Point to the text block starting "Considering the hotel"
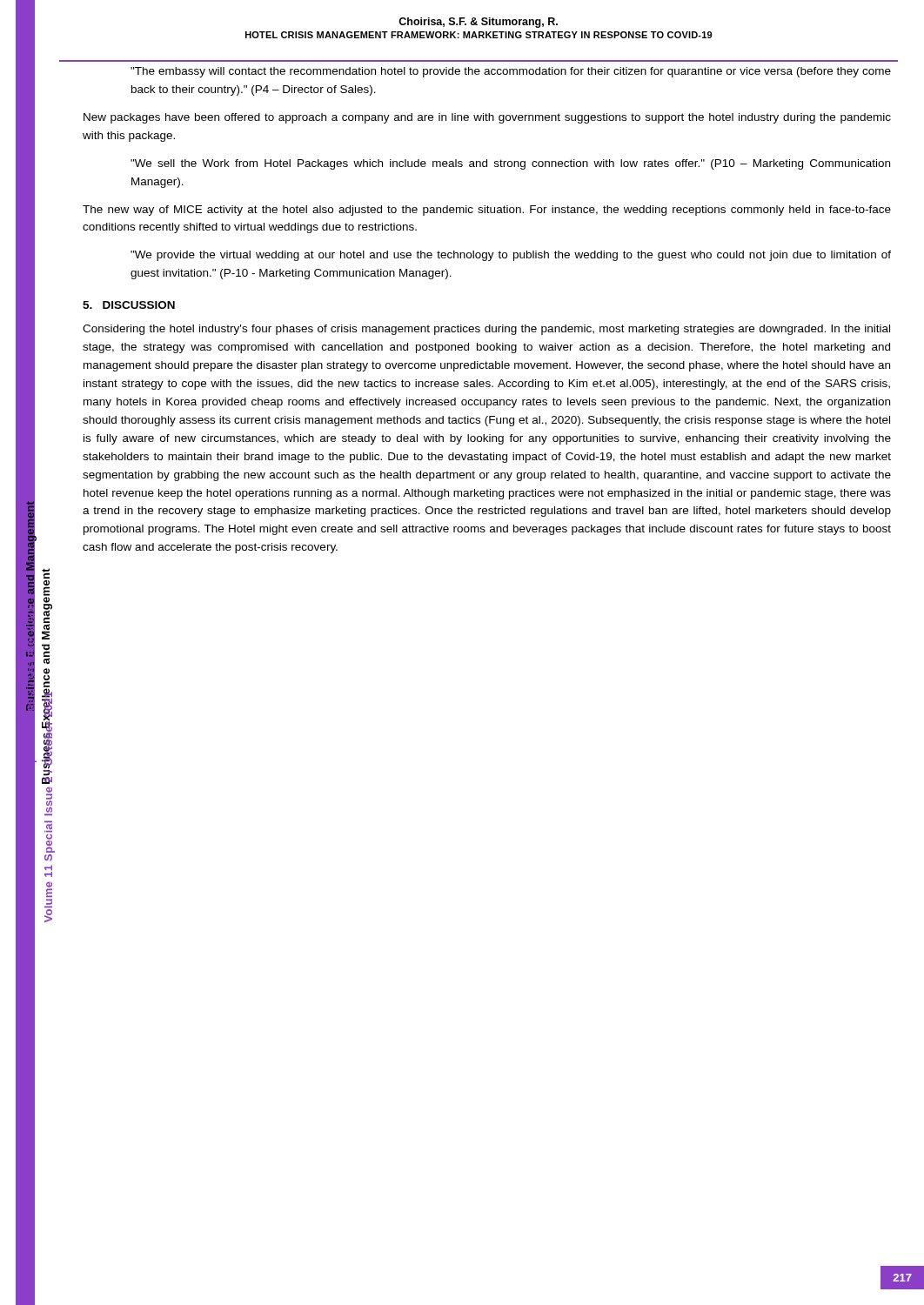This screenshot has width=924, height=1305. click(x=487, y=439)
